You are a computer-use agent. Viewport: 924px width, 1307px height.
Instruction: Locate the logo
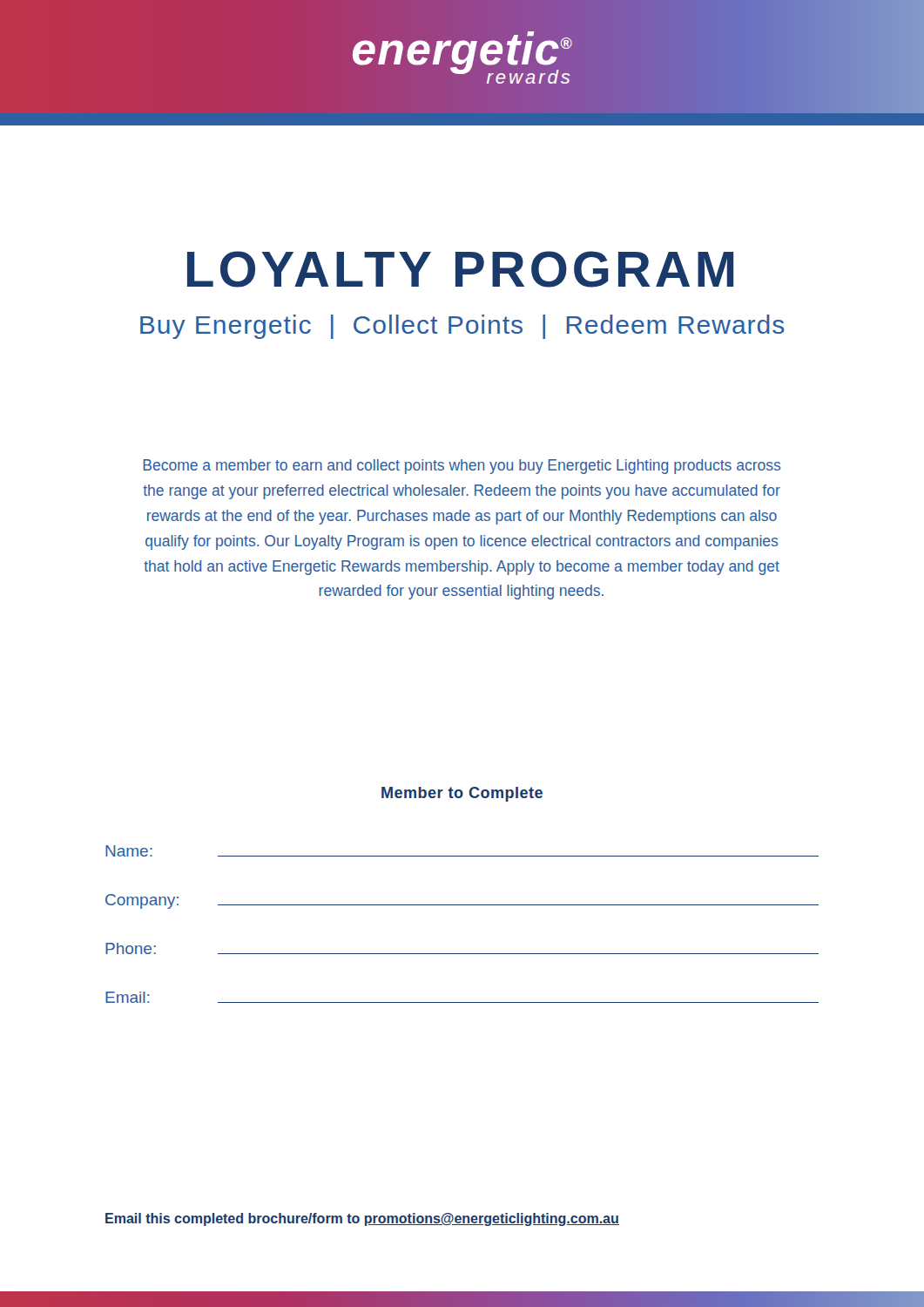point(462,57)
